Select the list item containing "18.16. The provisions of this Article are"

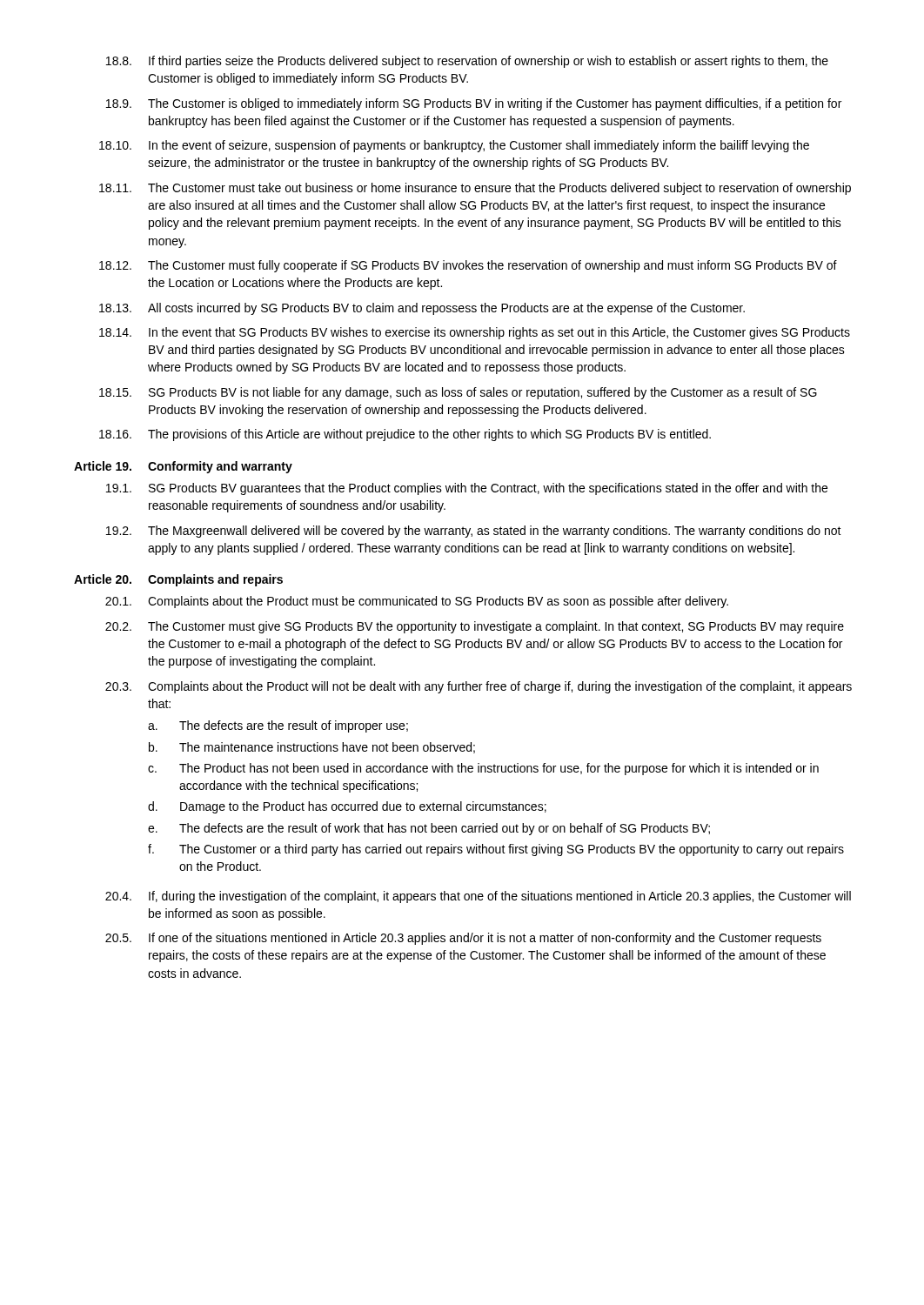point(462,435)
